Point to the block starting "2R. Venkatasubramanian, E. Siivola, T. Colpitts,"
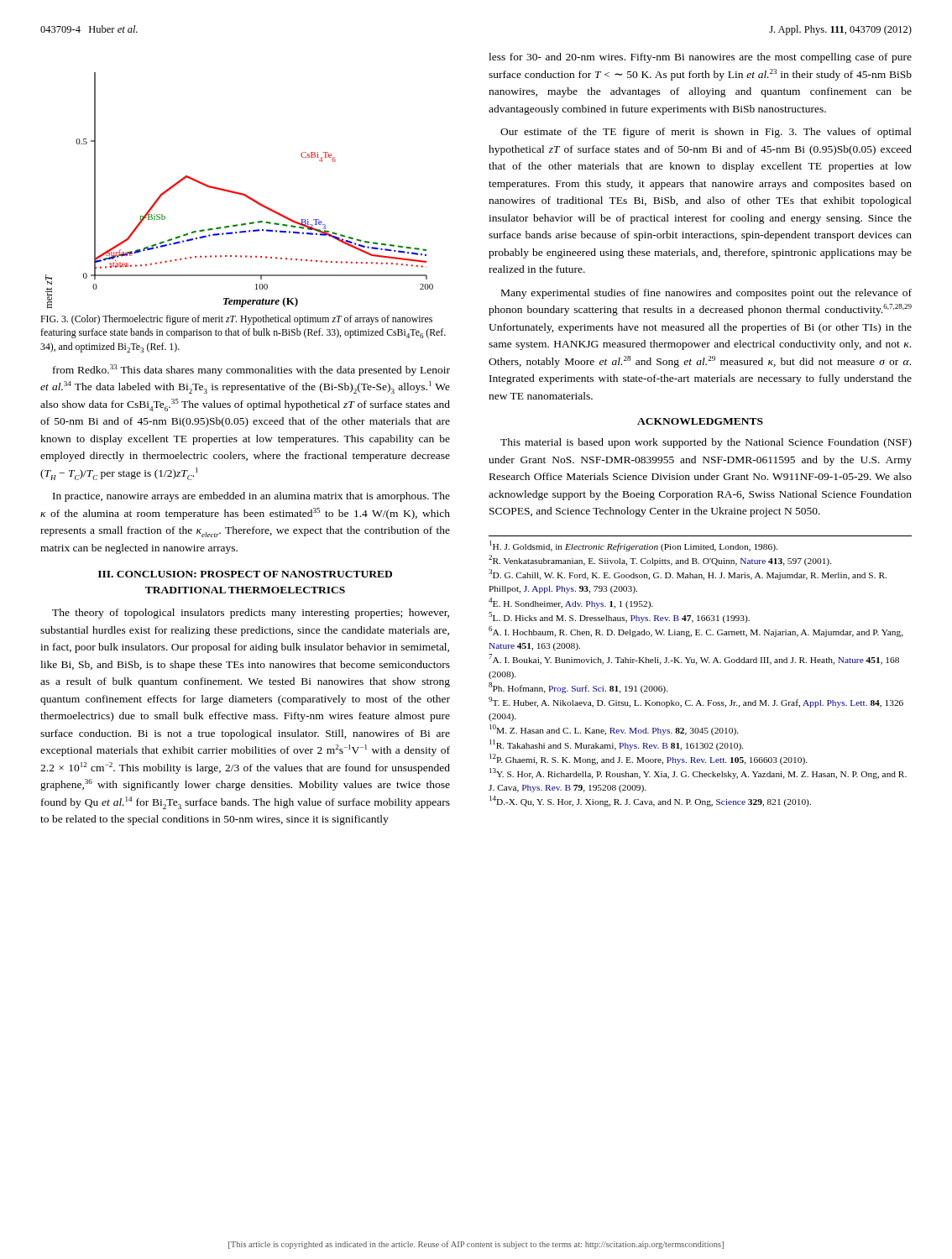952x1259 pixels. (660, 560)
